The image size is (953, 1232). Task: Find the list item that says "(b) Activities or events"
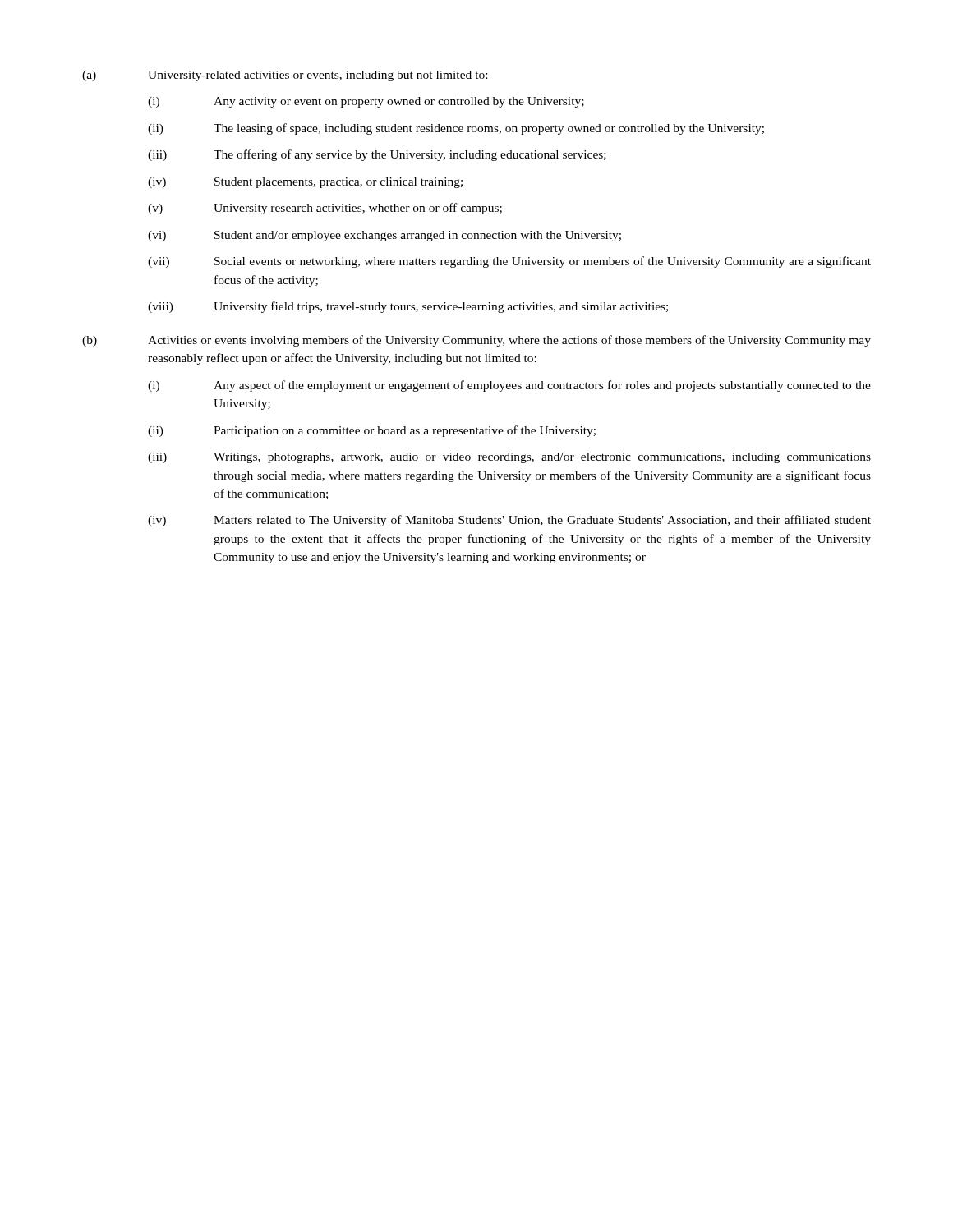476,449
